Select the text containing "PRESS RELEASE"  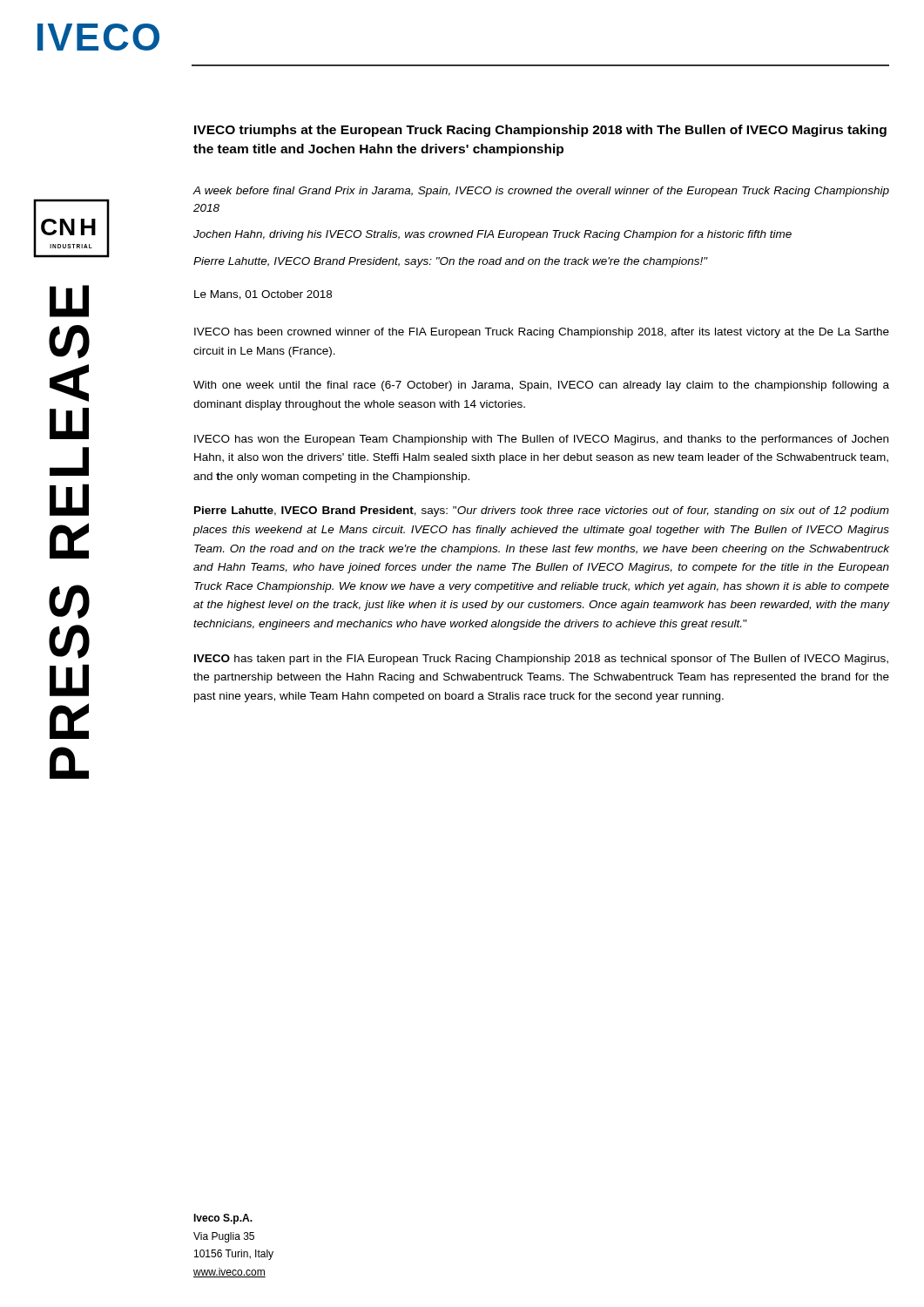click(x=70, y=532)
